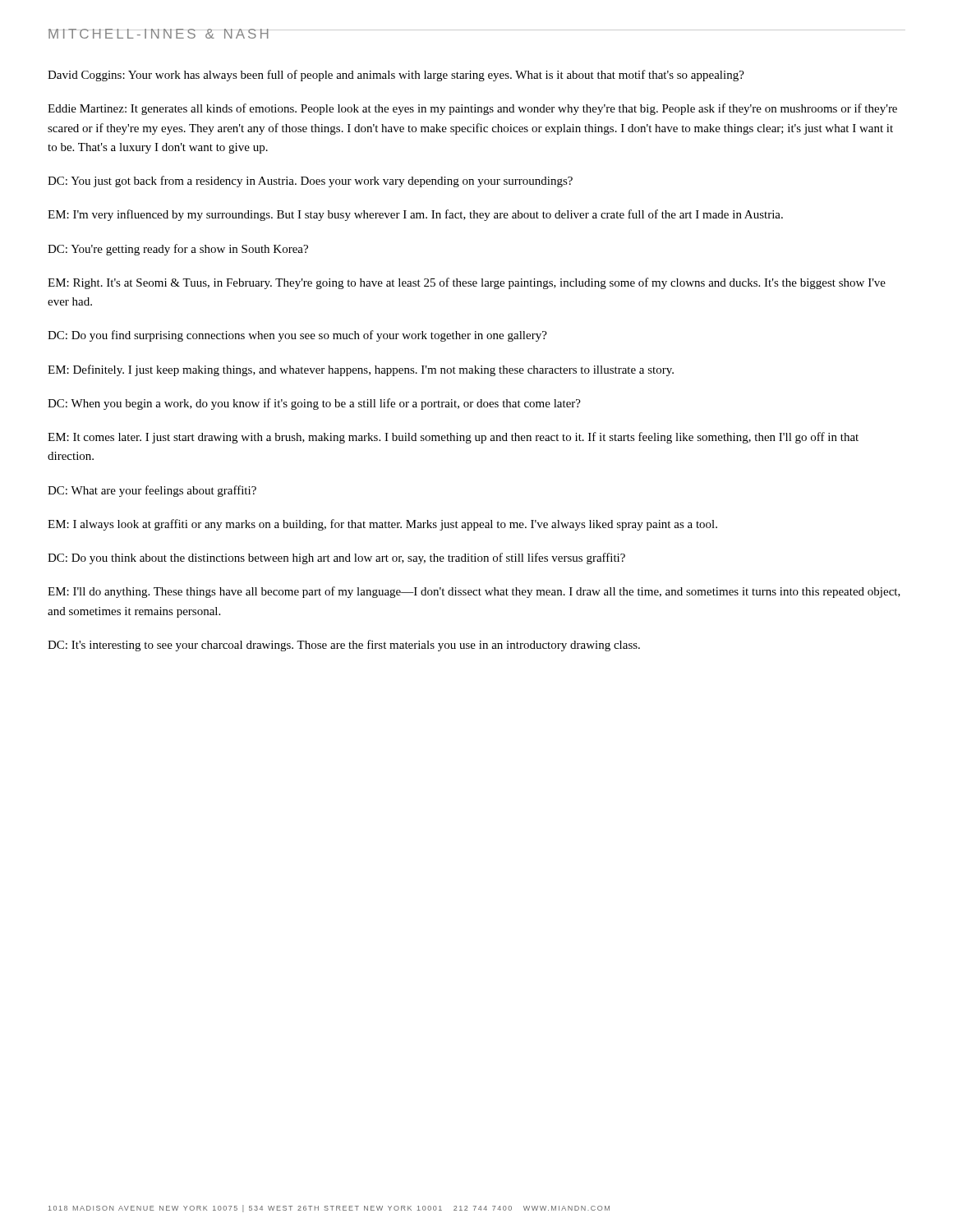Locate the region starting "EM: I'll do anything."
The image size is (953, 1232).
474,601
